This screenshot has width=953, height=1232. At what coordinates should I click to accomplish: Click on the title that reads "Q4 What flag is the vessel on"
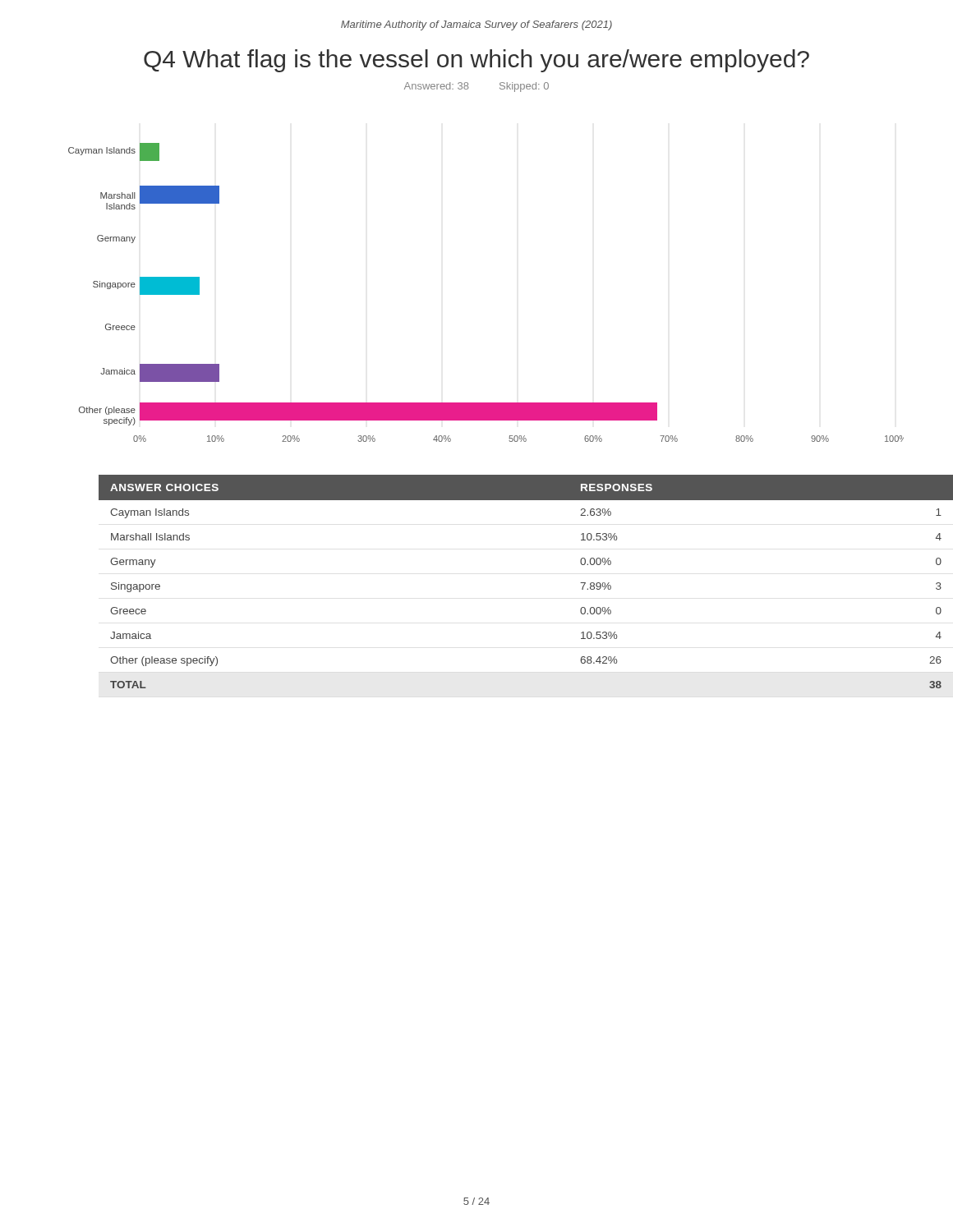point(476,59)
